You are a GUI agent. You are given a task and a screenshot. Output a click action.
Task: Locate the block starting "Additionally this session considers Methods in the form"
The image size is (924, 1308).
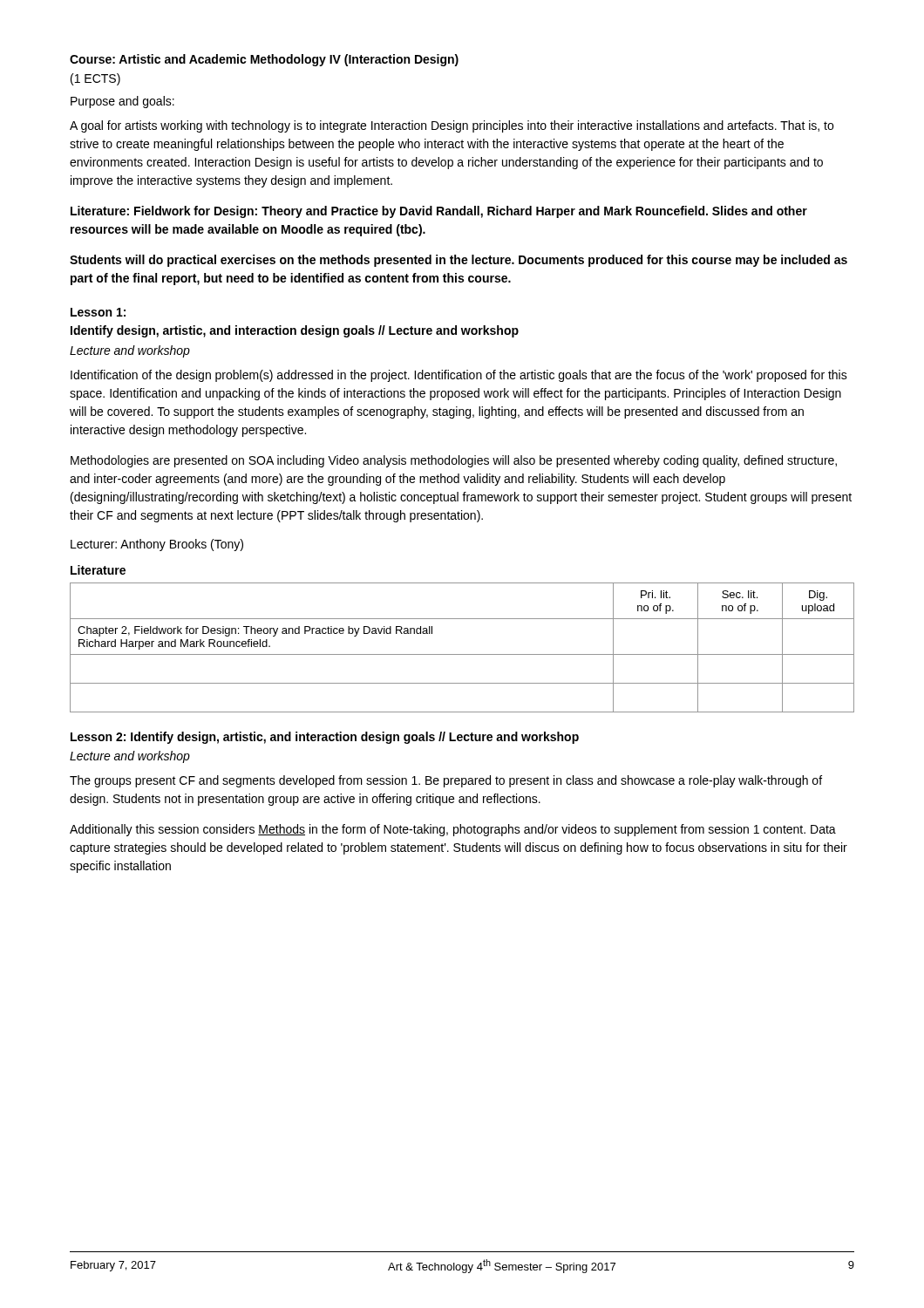(458, 848)
